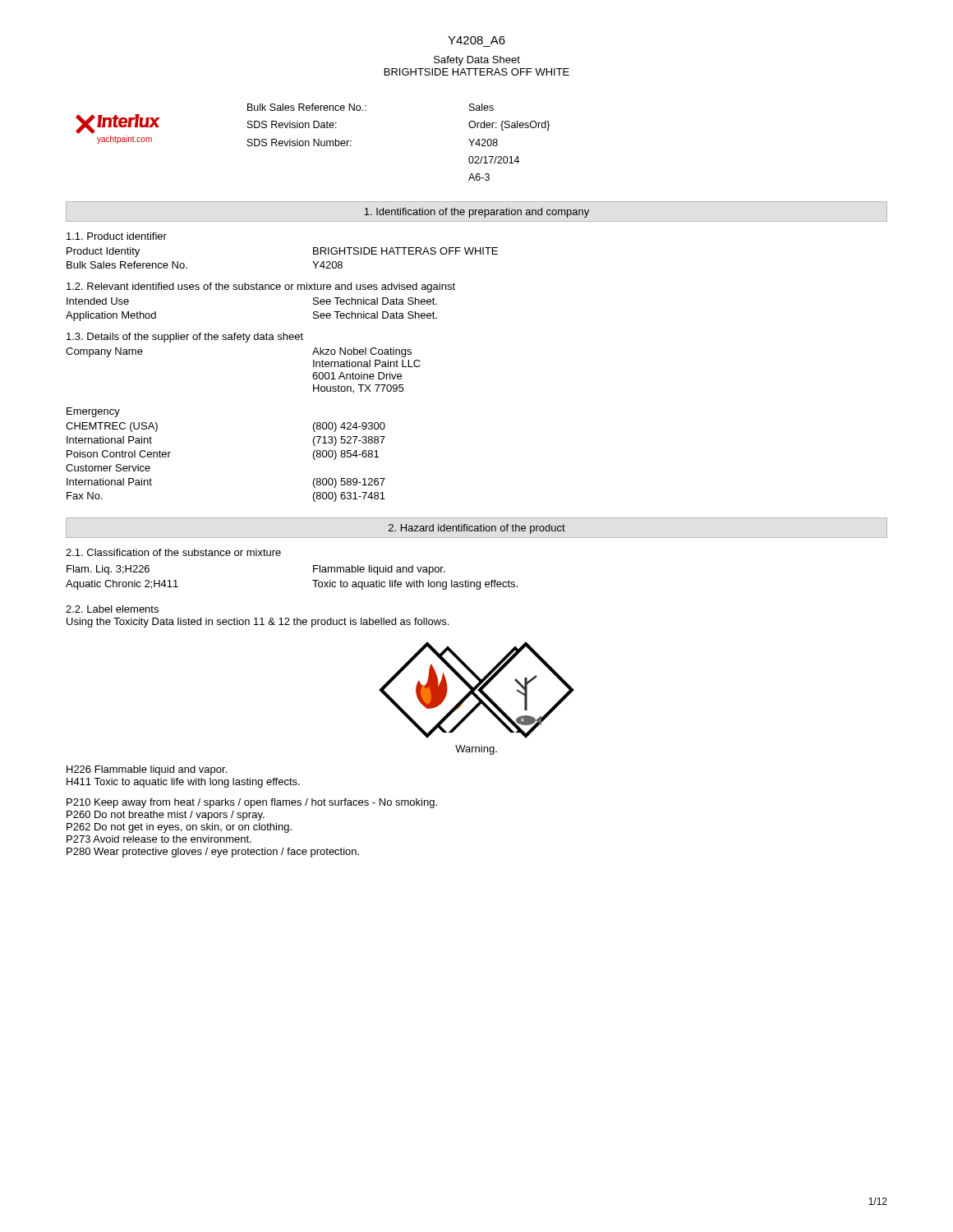Viewport: 953px width, 1232px height.
Task: Select the passage starting "3. Details of the supplier of"
Action: click(185, 337)
